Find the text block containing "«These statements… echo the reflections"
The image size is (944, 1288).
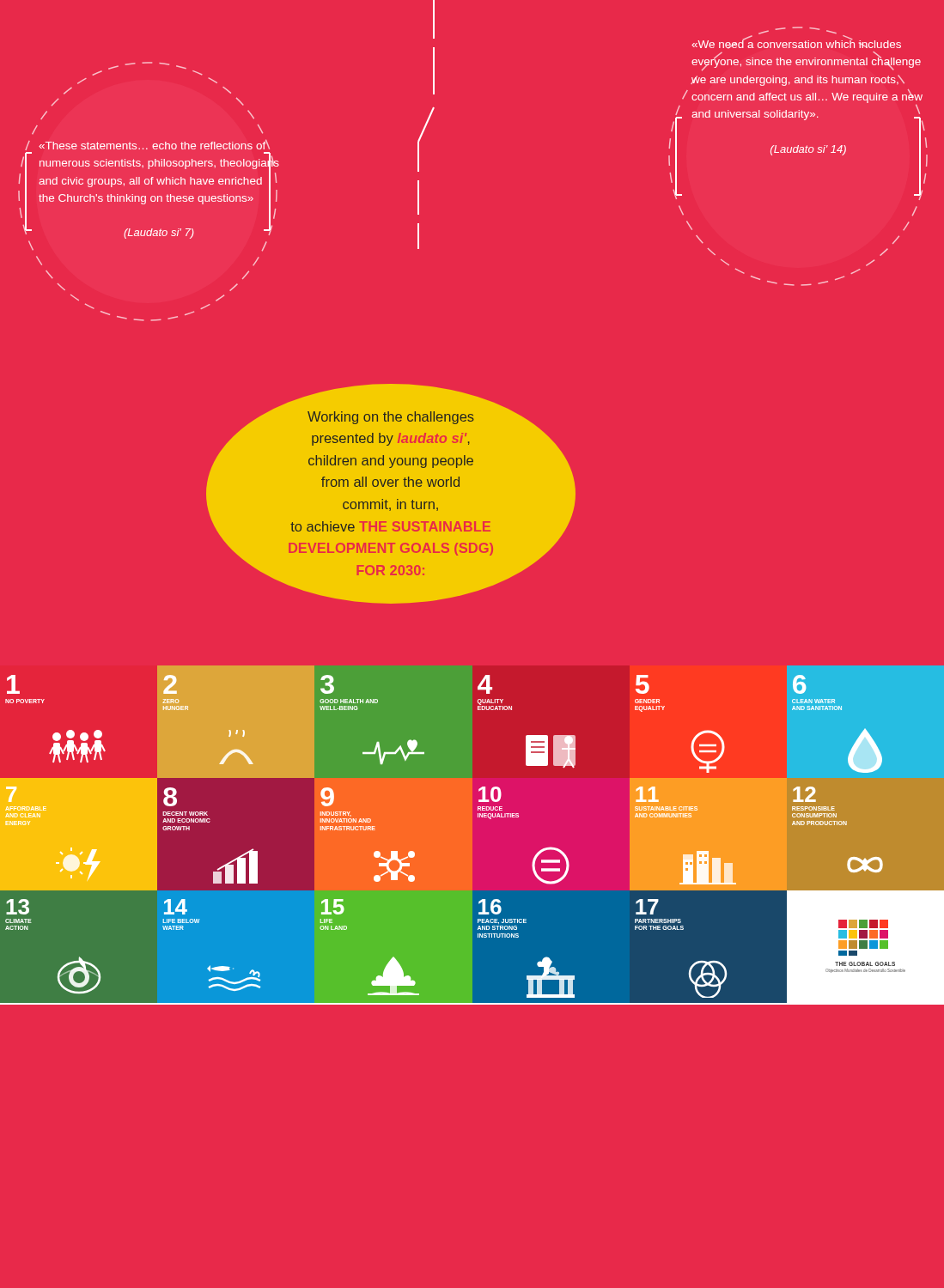pyautogui.click(x=159, y=190)
